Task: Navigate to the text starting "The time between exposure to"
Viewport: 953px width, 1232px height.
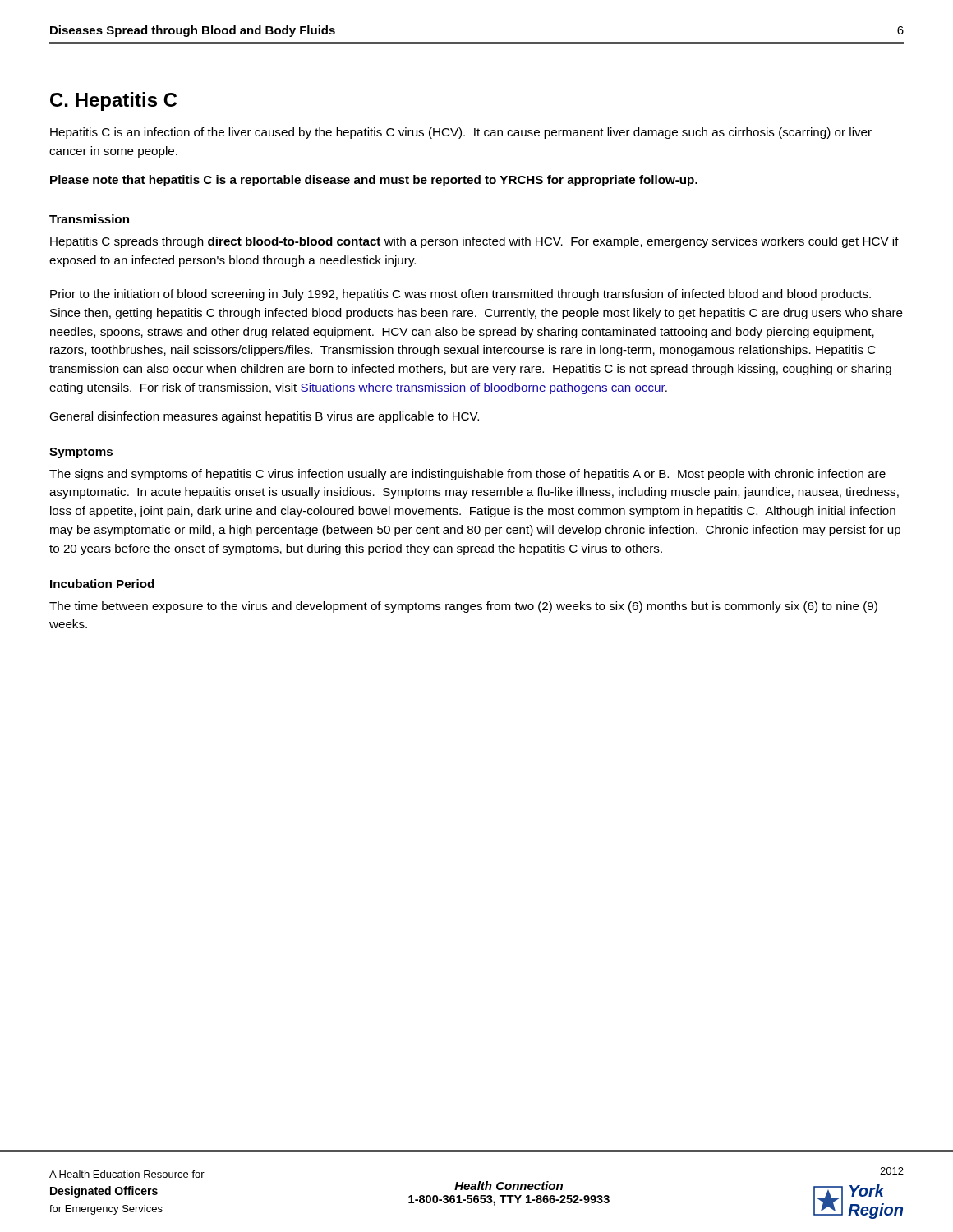Action: [x=464, y=615]
